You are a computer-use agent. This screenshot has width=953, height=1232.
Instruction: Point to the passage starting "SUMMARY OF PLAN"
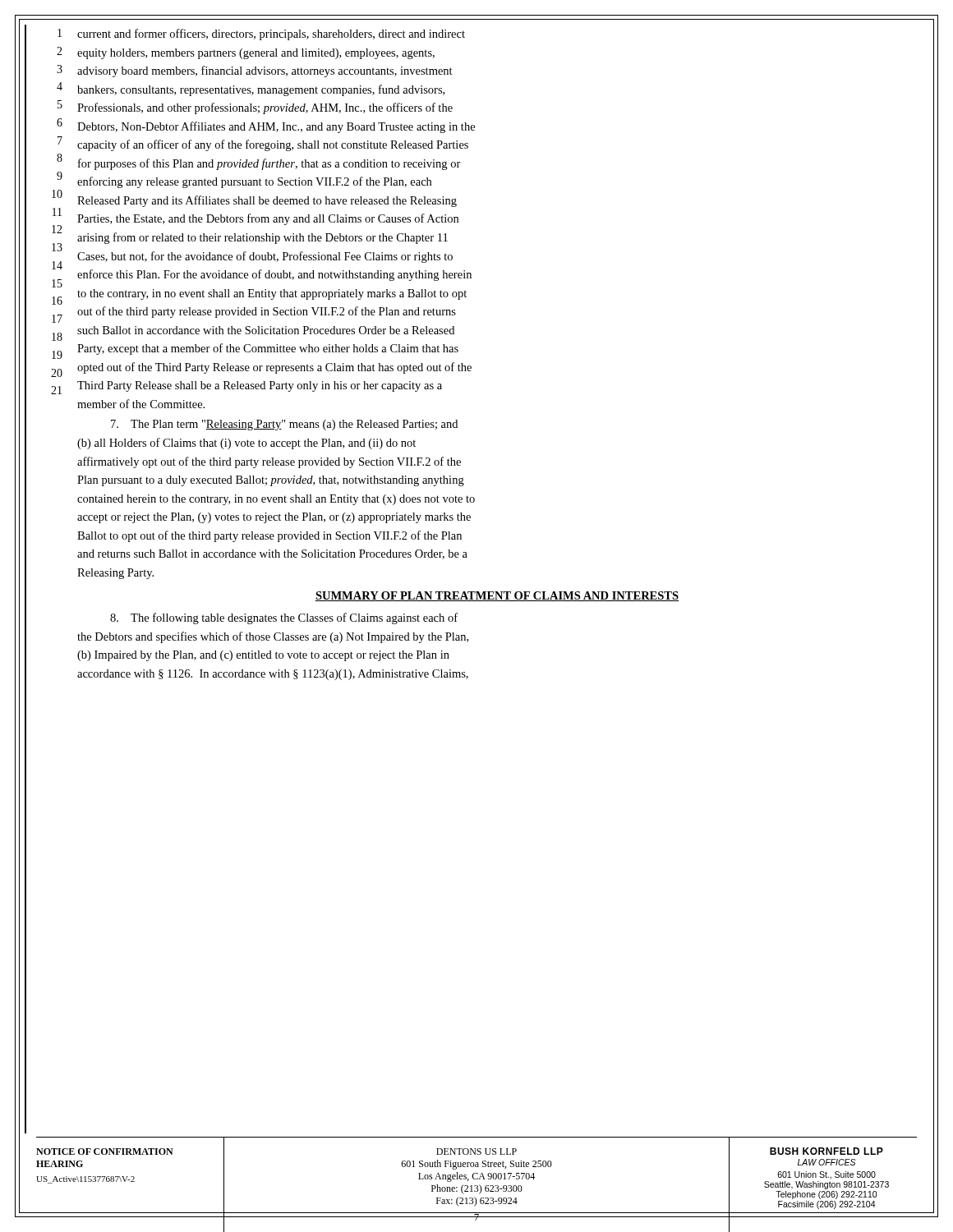(497, 596)
